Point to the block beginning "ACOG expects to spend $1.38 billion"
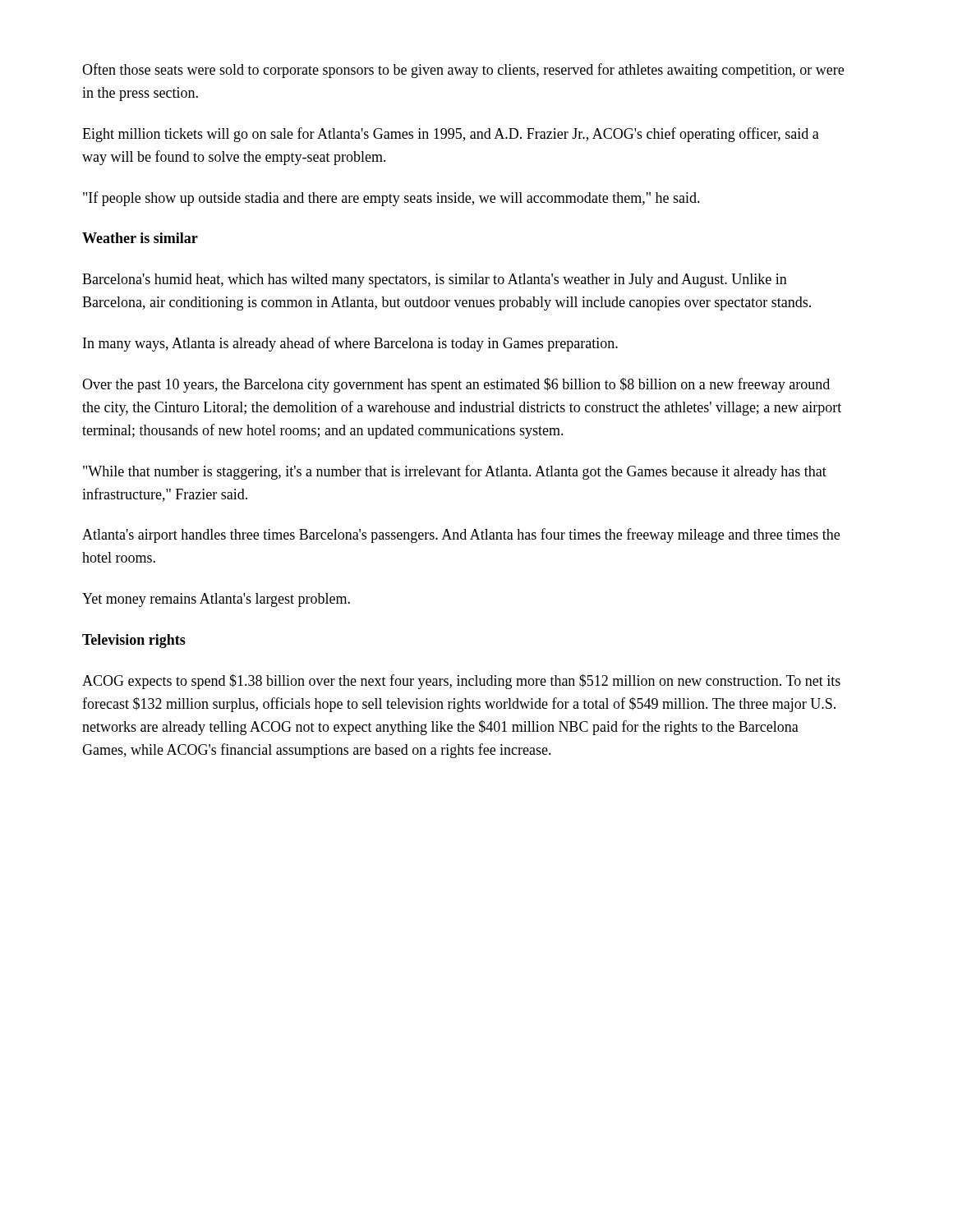Viewport: 953px width, 1232px height. pos(461,715)
